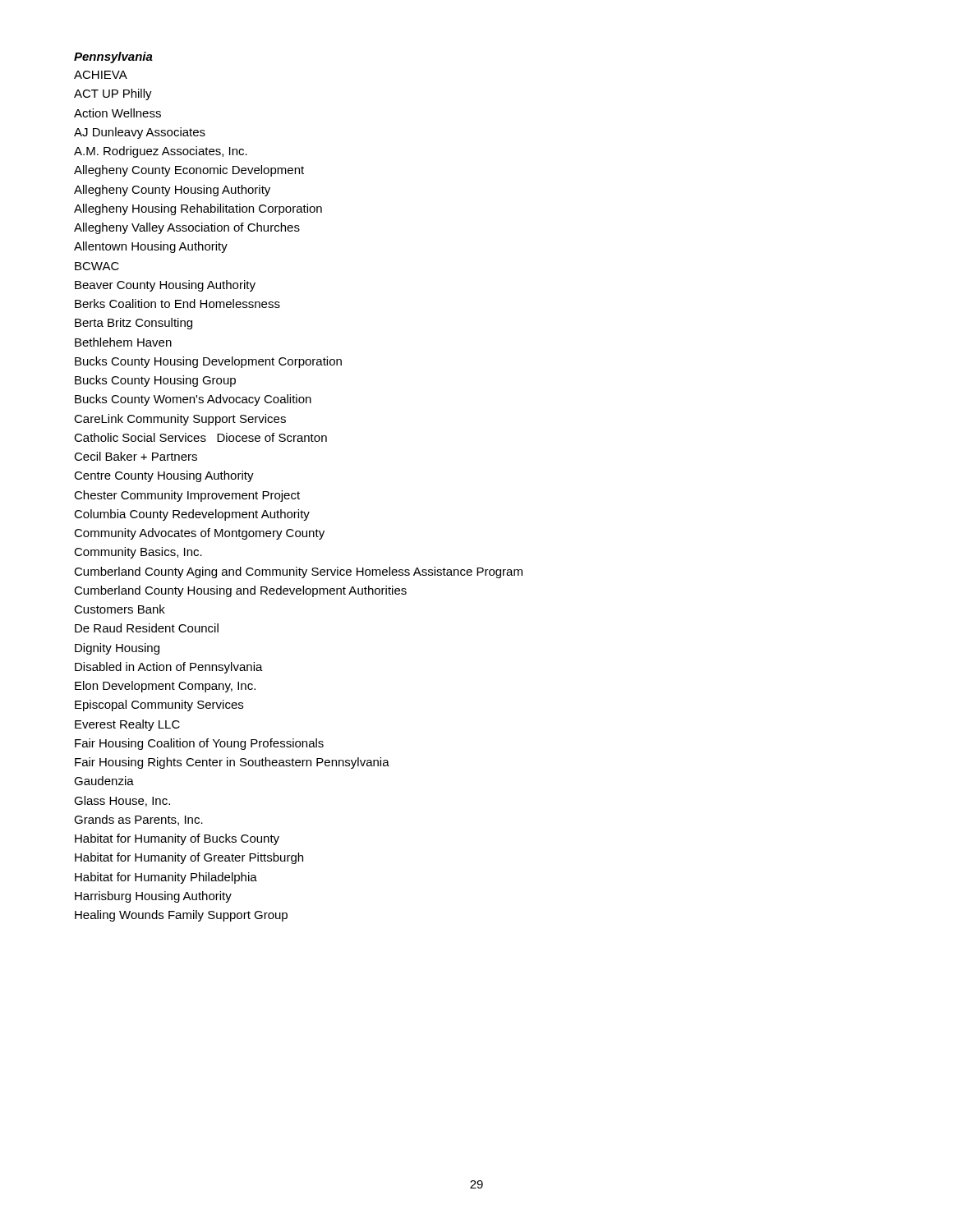The width and height of the screenshot is (953, 1232).
Task: Navigate to the passage starting "Disabled in Action of Pennsylvania"
Action: point(168,666)
